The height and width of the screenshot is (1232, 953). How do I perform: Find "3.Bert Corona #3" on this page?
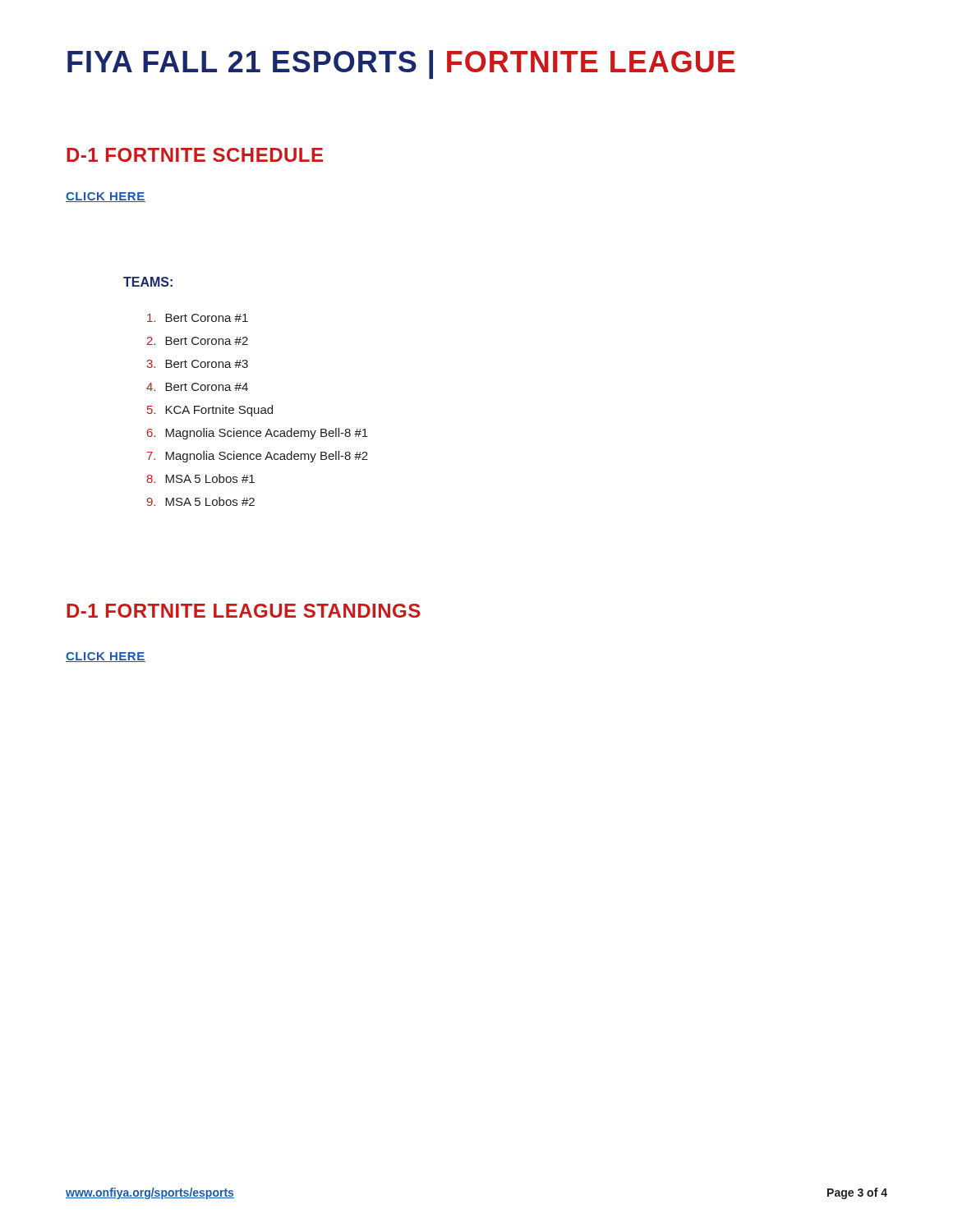197,363
